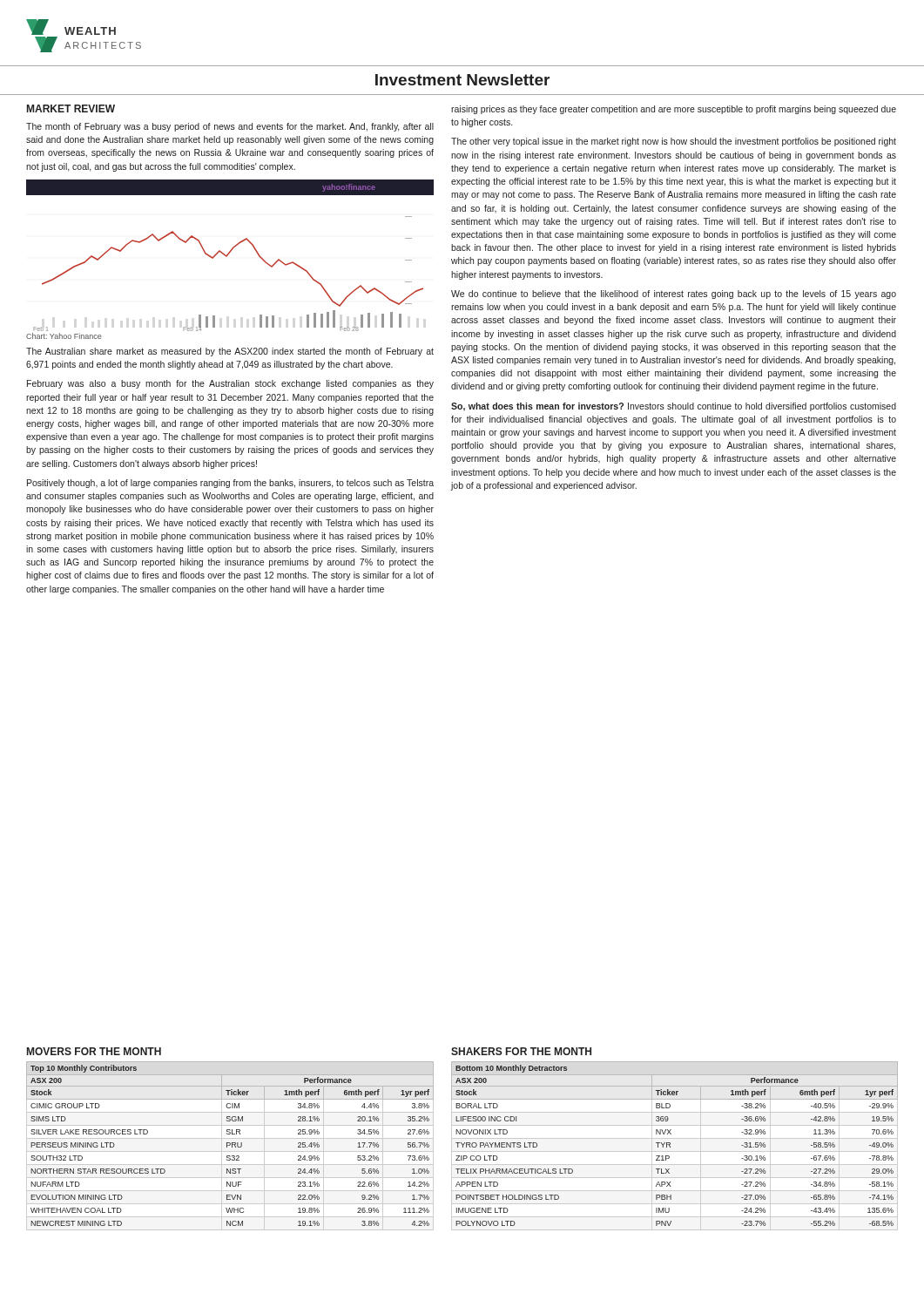Image resolution: width=924 pixels, height=1307 pixels.
Task: Select the title
Action: click(462, 80)
